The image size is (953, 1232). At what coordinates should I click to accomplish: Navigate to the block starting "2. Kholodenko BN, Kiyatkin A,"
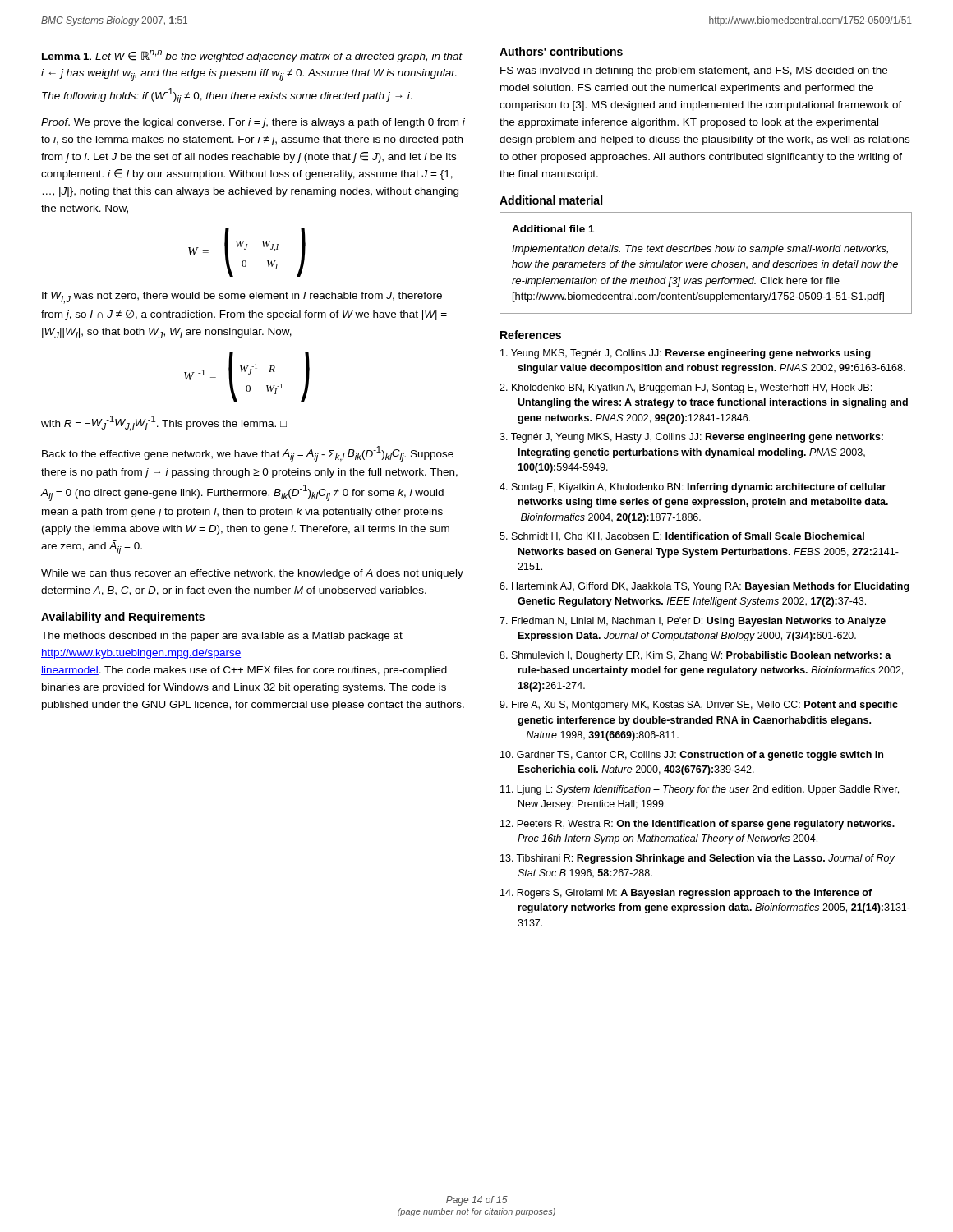click(x=704, y=403)
